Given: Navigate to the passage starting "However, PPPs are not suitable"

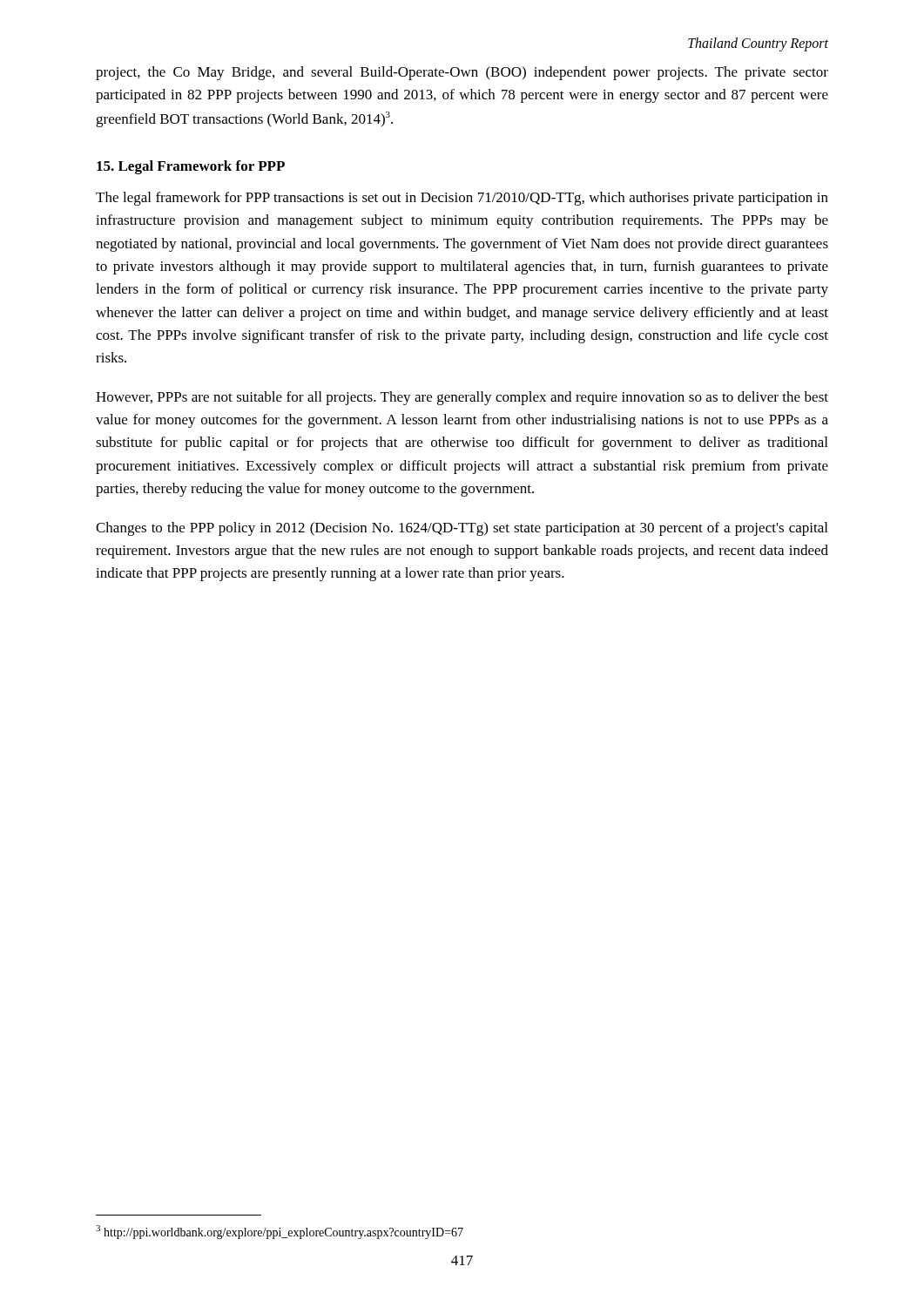Looking at the screenshot, I should click(x=462, y=443).
